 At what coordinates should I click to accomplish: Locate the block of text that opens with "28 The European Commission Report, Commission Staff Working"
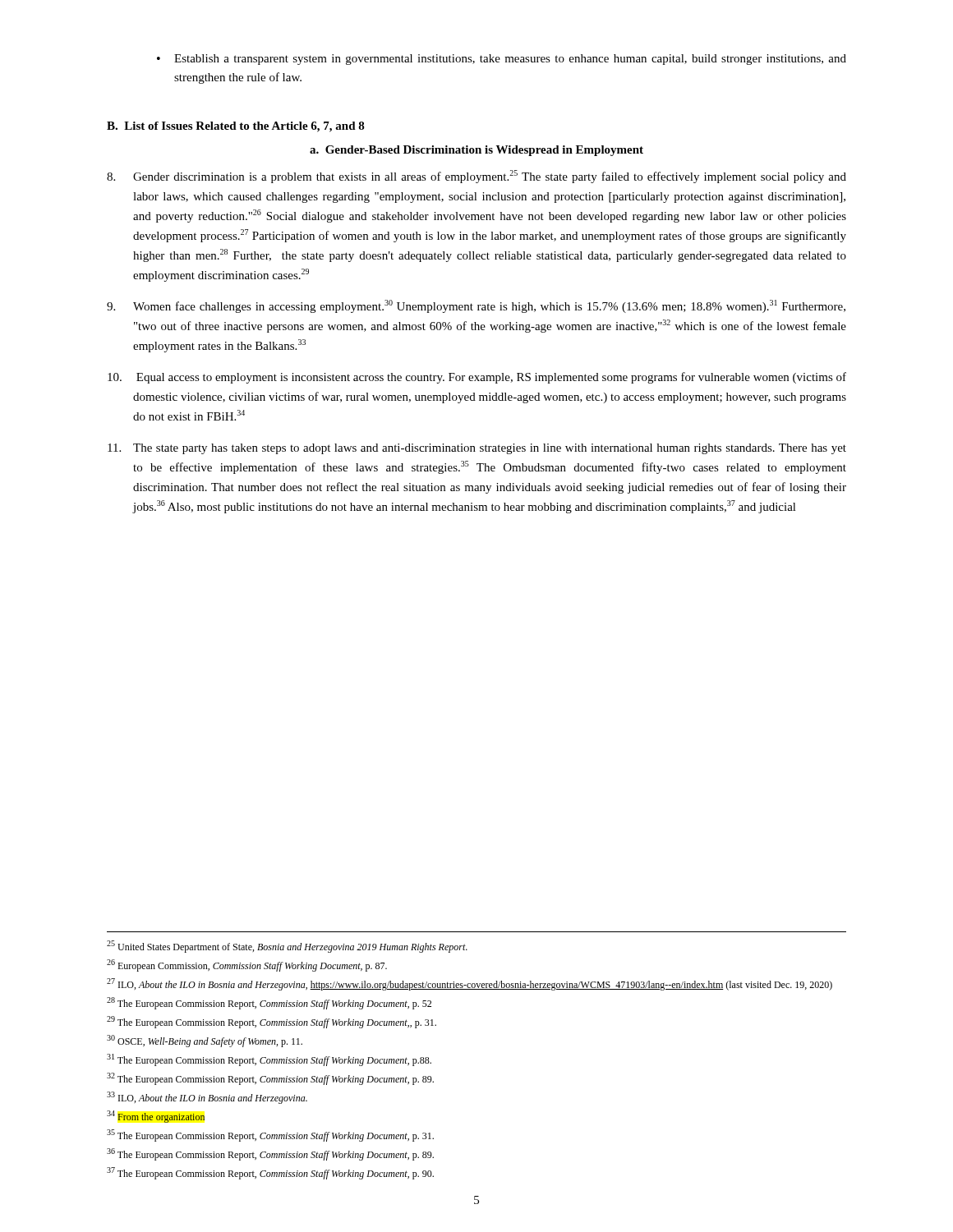[269, 1003]
